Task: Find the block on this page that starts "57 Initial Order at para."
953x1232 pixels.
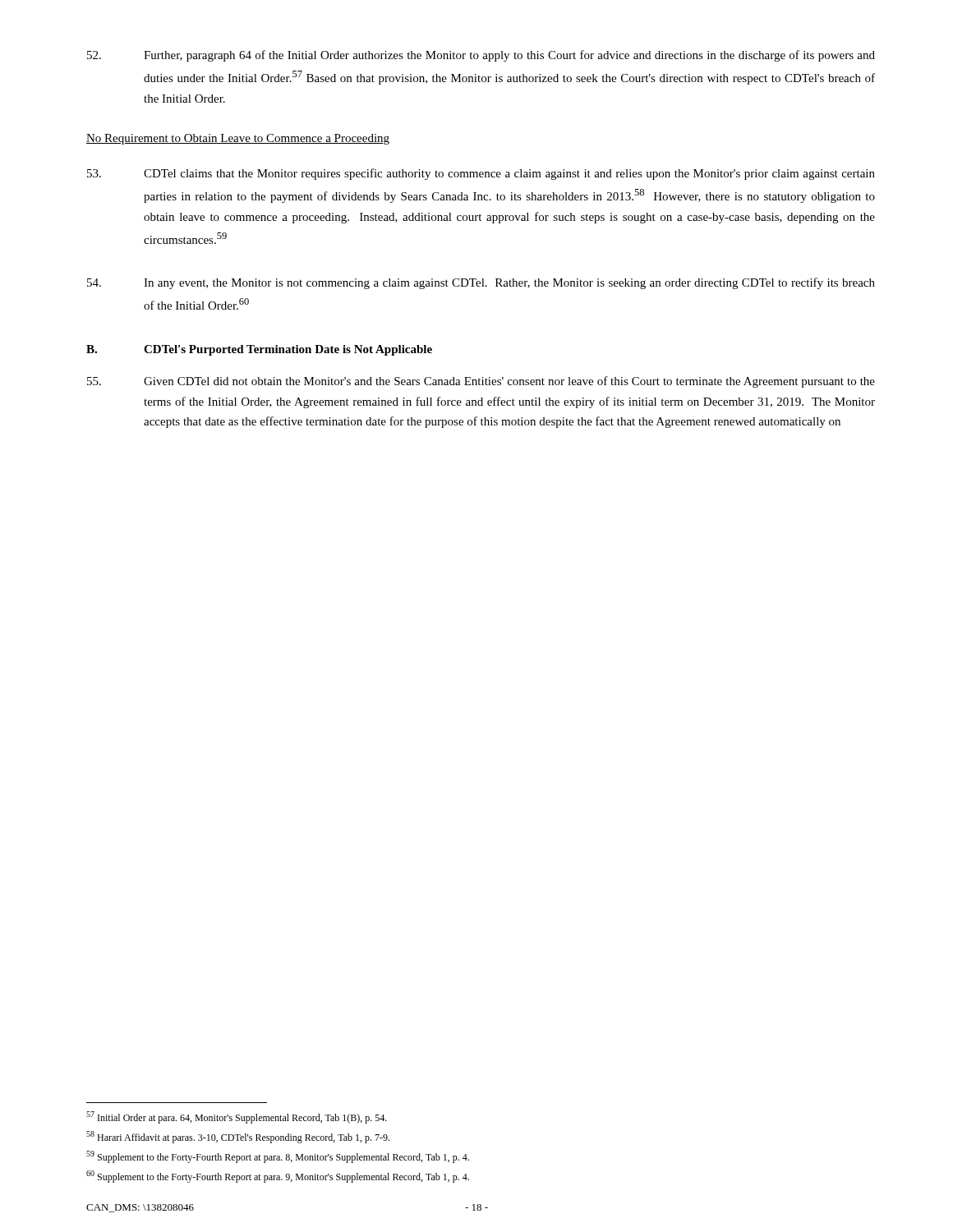Action: click(x=237, y=1117)
